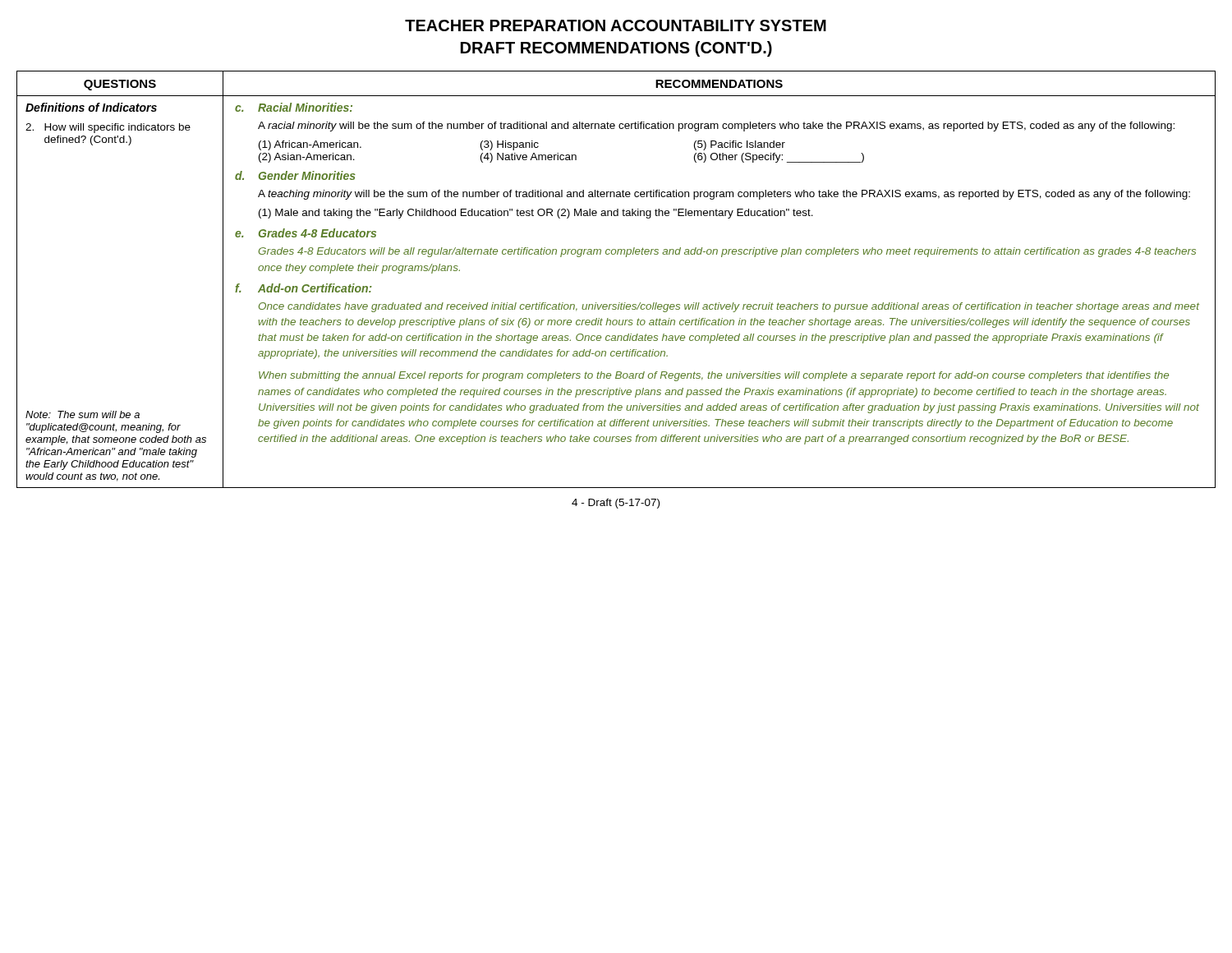Find the text starting "TEACHER PREPARATION ACCOUNTABILITY SYSTEMDRAFT RECOMMENDATIONS"

point(616,37)
